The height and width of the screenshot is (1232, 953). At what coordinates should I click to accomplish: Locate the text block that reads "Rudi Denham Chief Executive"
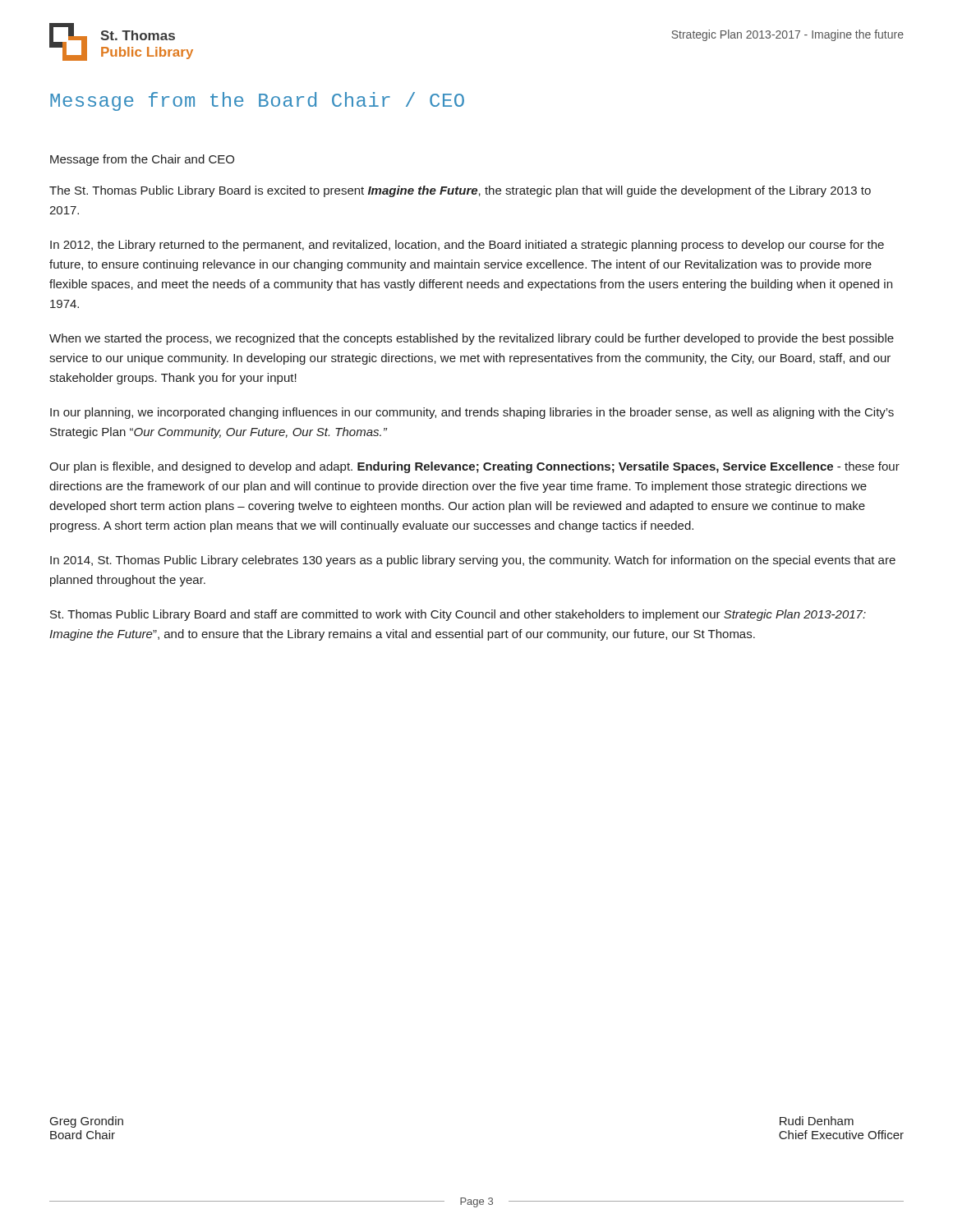(841, 1128)
